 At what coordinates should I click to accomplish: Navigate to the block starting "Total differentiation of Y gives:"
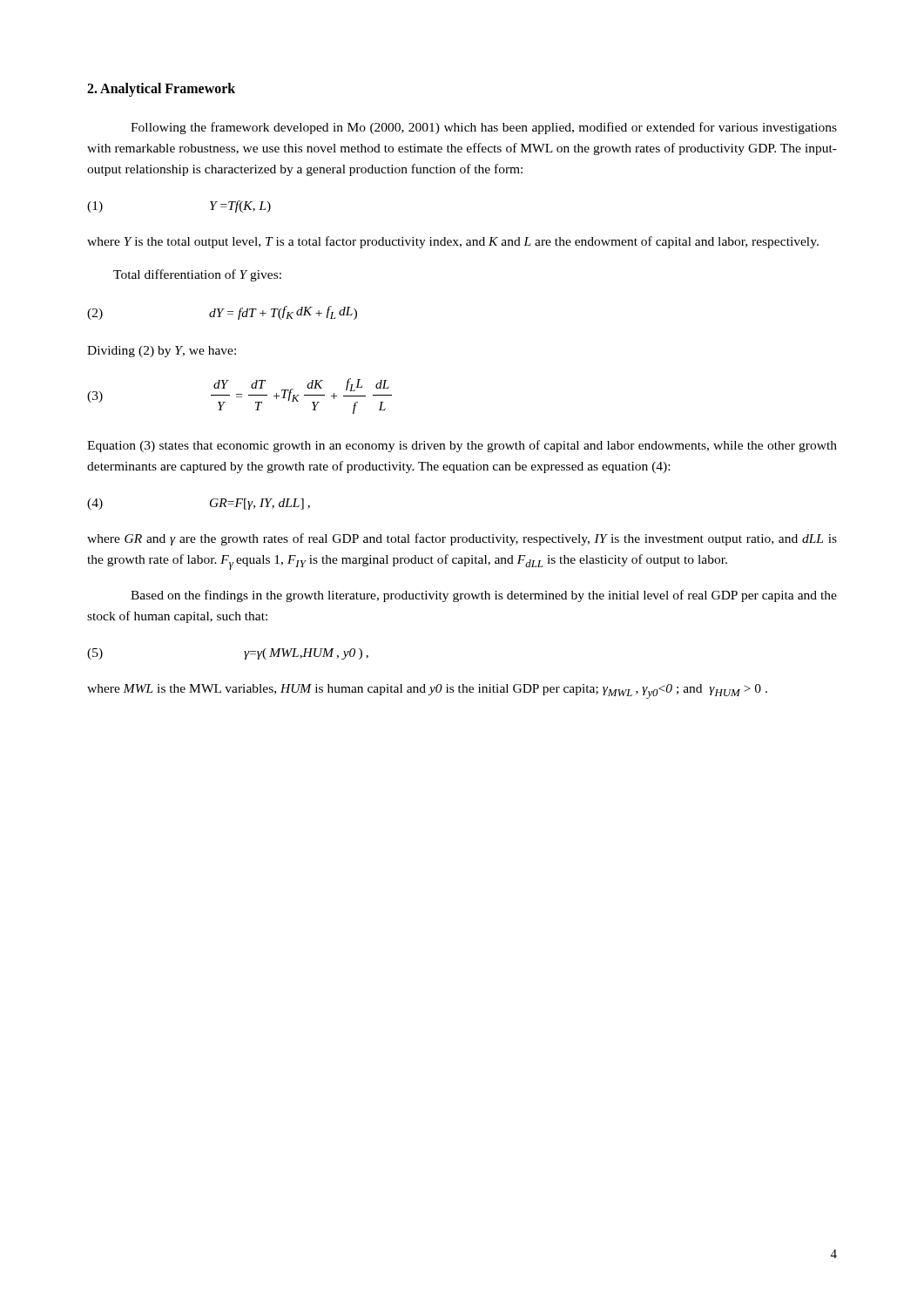click(198, 274)
